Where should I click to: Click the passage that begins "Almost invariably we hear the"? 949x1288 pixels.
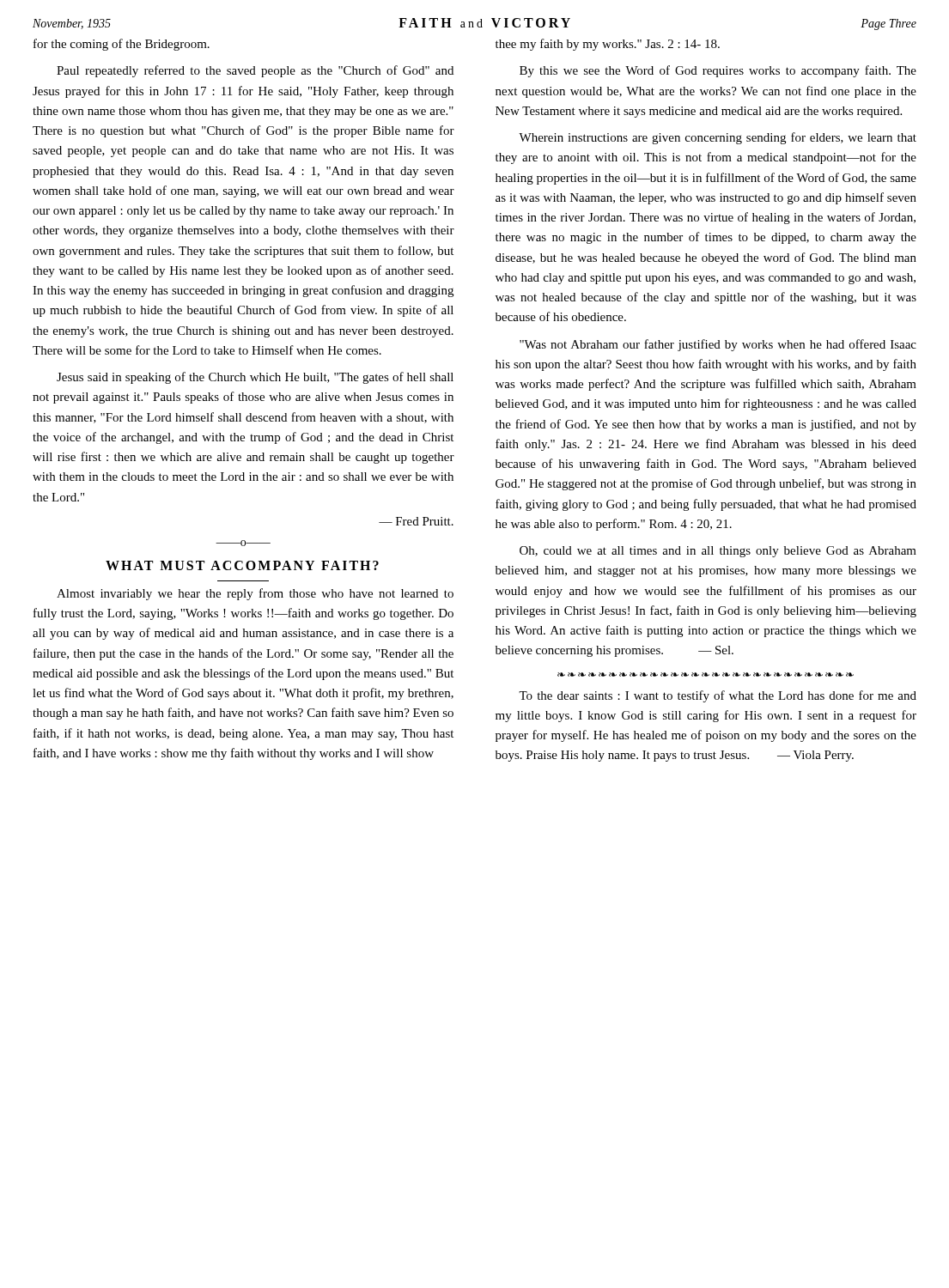(x=243, y=674)
